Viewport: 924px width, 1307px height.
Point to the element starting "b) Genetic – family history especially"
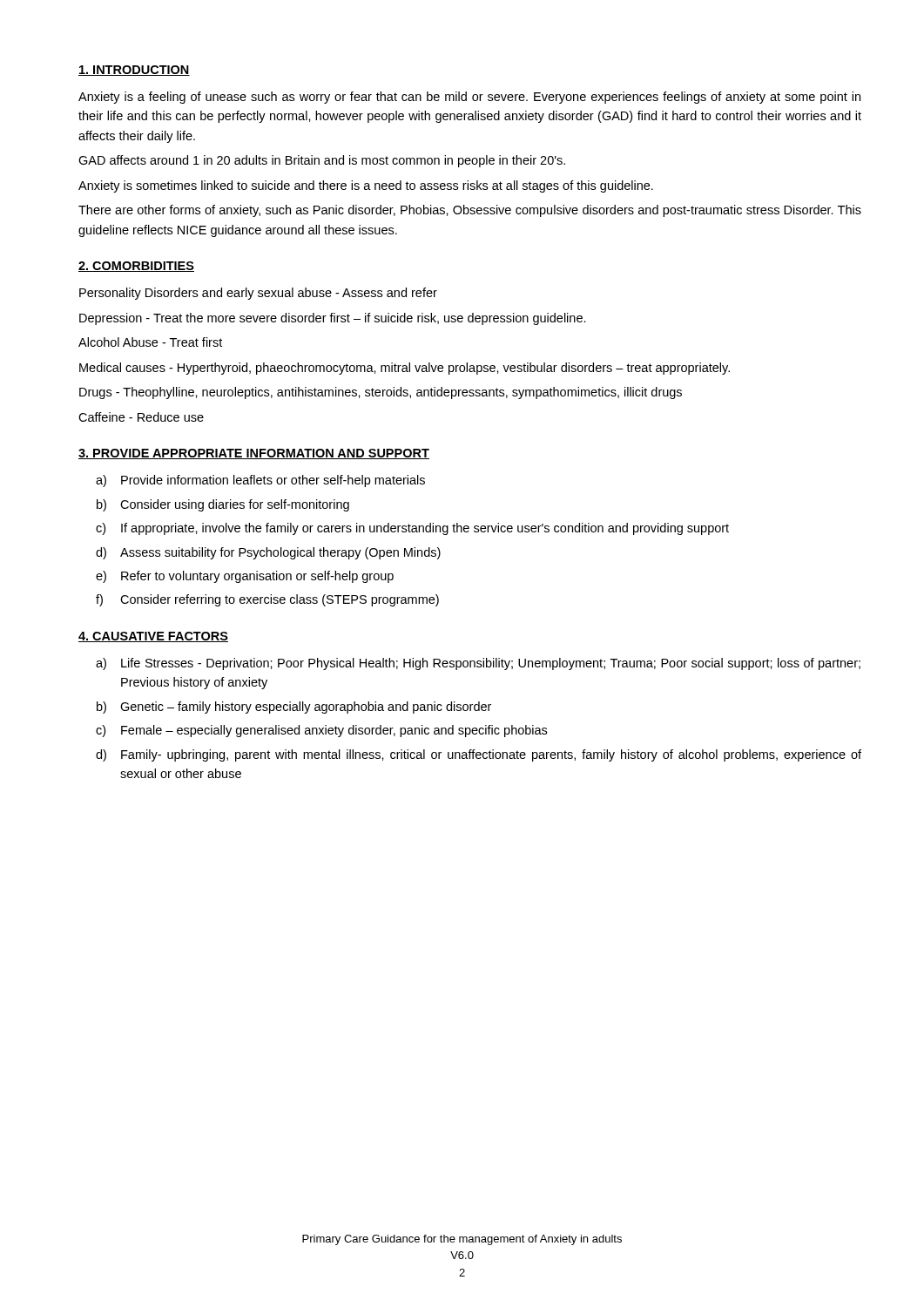pyautogui.click(x=479, y=707)
